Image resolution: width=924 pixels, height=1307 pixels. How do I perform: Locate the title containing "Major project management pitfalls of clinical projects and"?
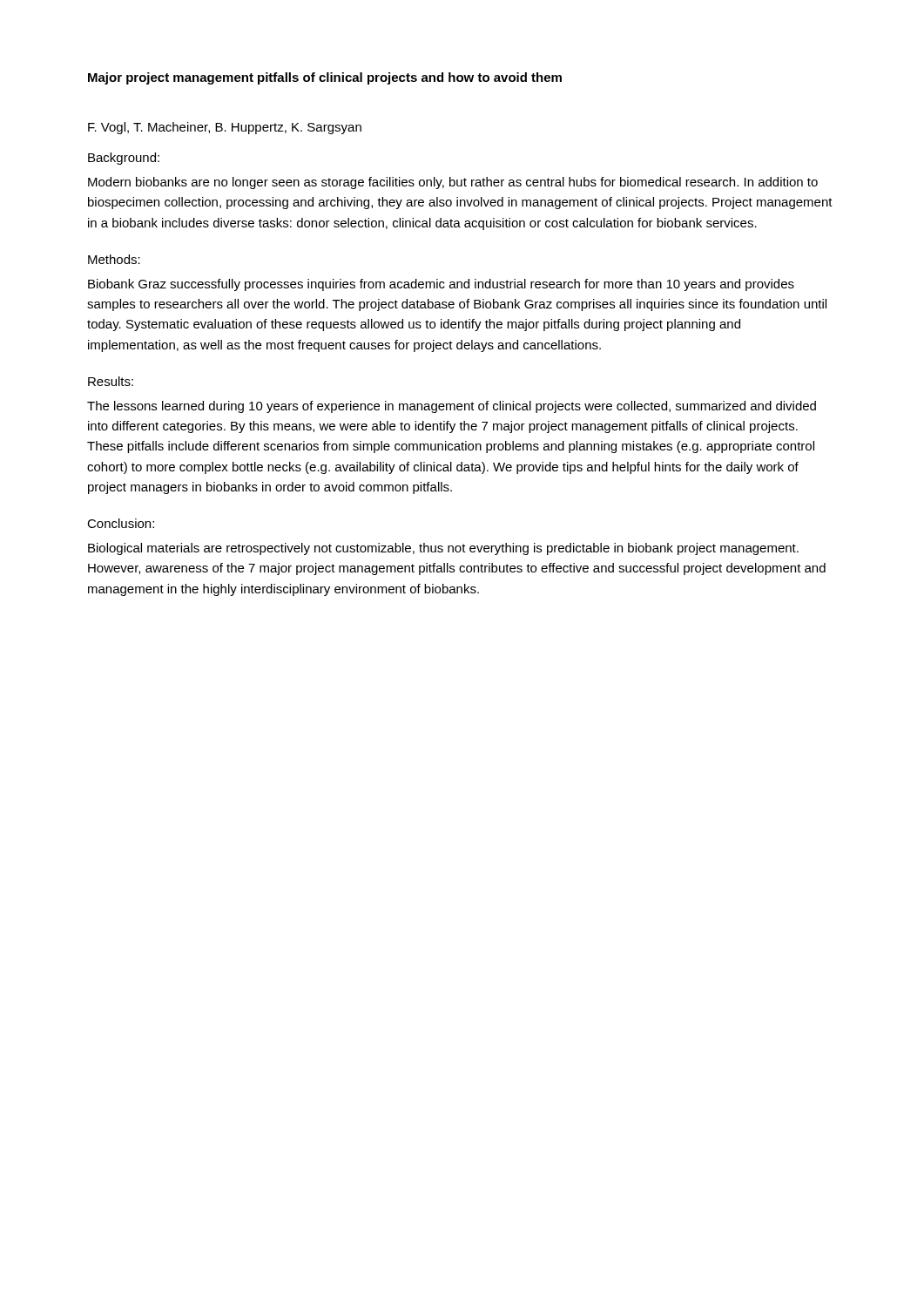[325, 77]
